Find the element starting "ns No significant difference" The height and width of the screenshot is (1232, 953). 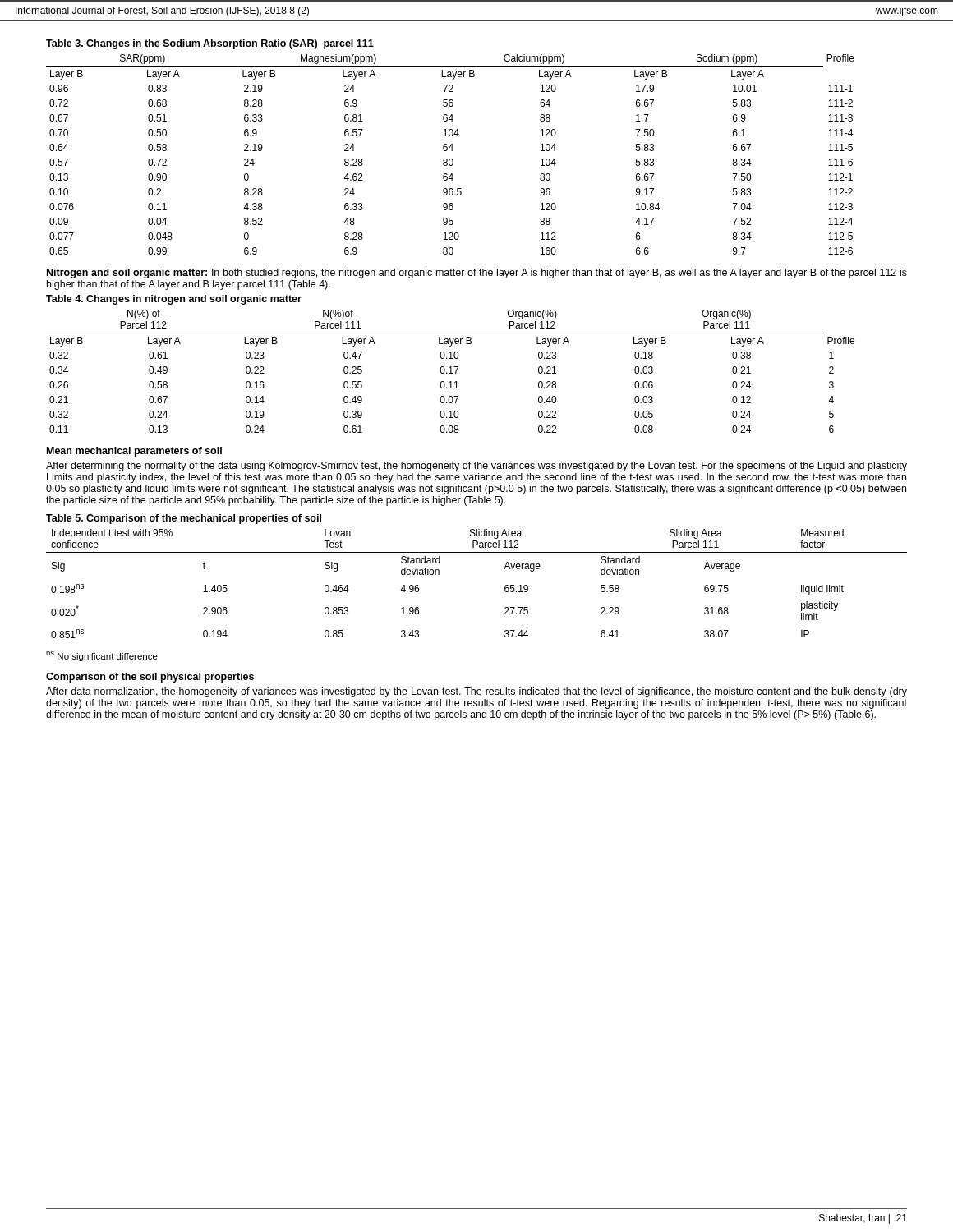click(x=102, y=655)
